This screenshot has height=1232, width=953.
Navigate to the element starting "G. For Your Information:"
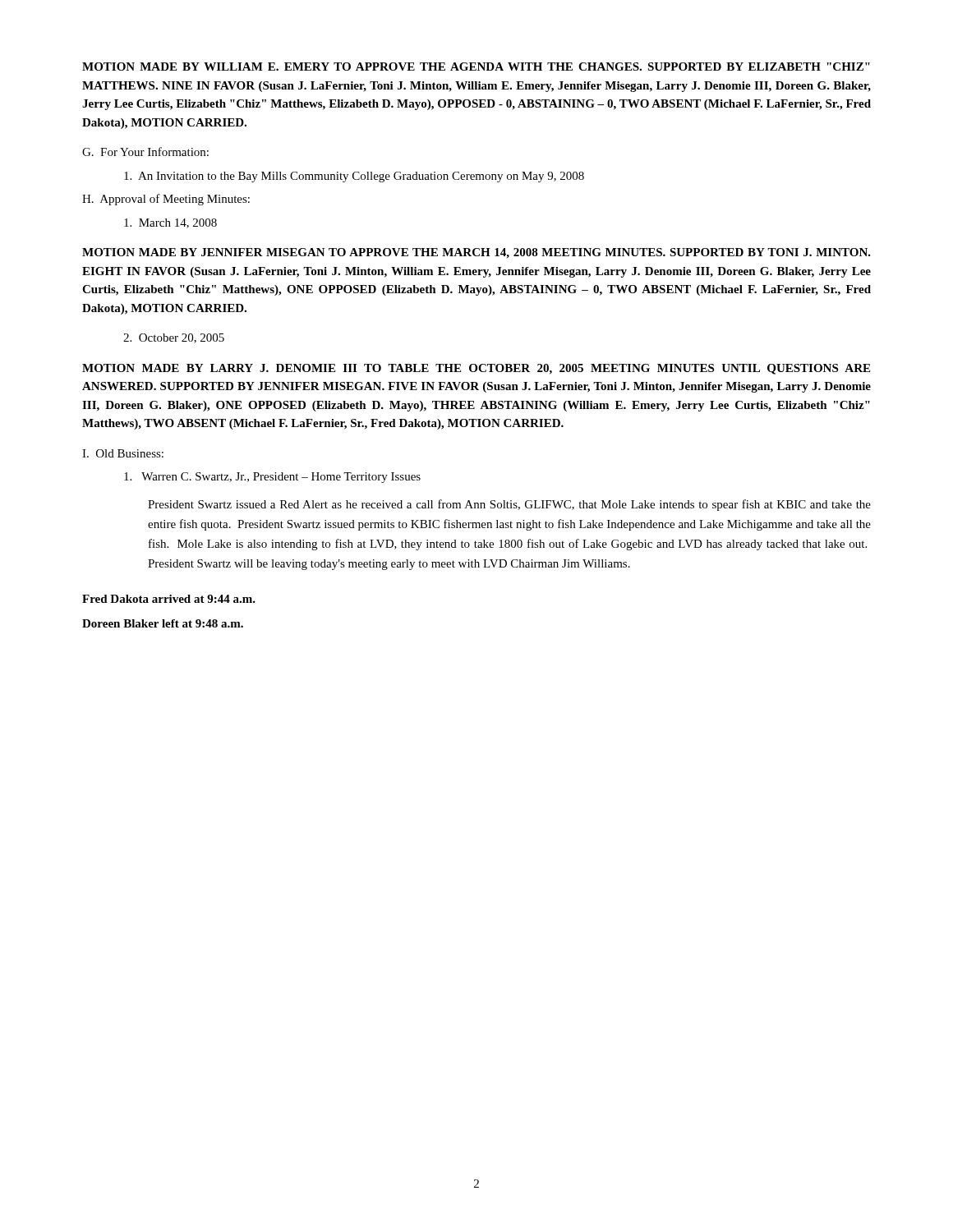(x=146, y=152)
